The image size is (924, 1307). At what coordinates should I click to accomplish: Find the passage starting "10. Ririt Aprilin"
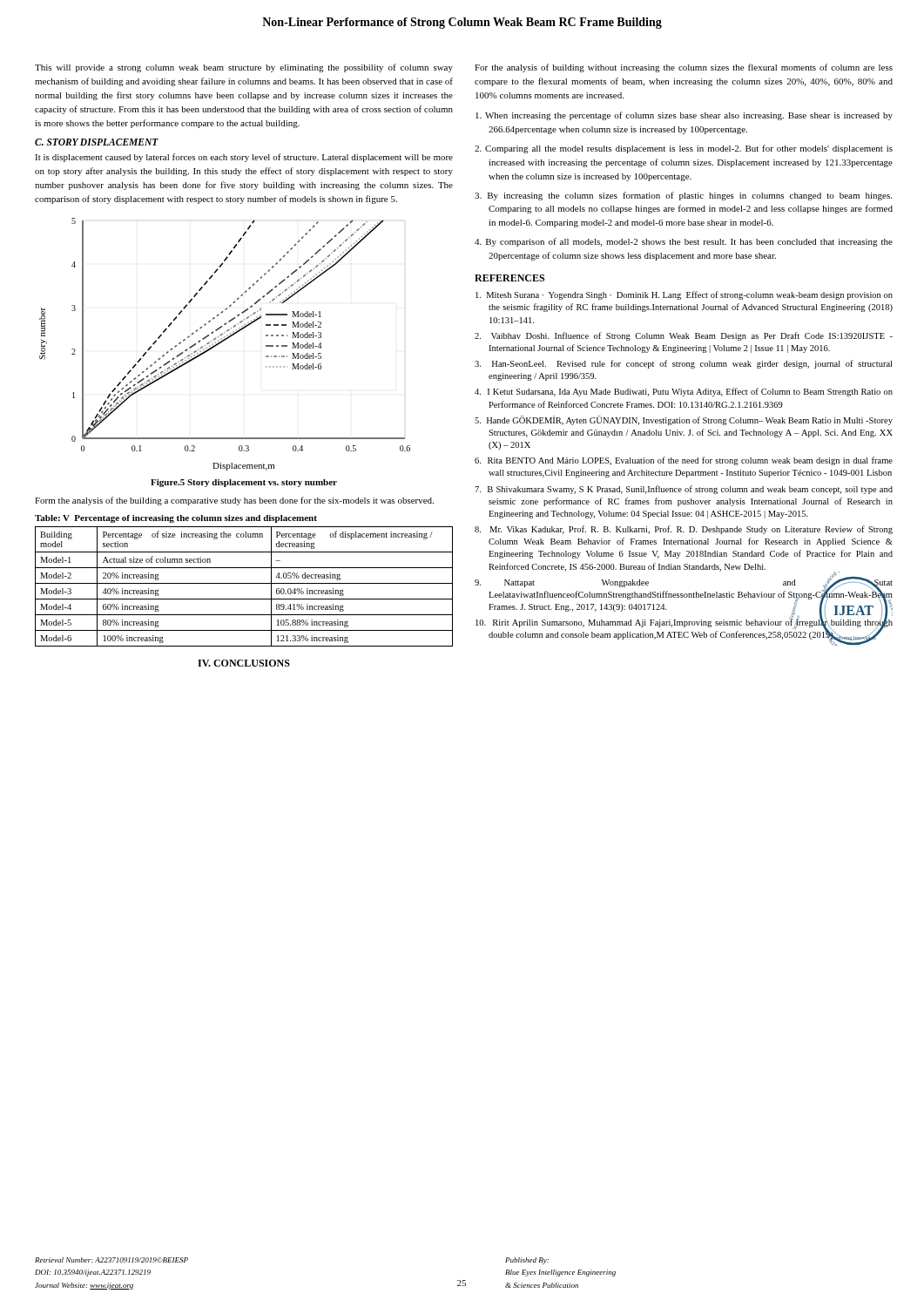click(684, 629)
